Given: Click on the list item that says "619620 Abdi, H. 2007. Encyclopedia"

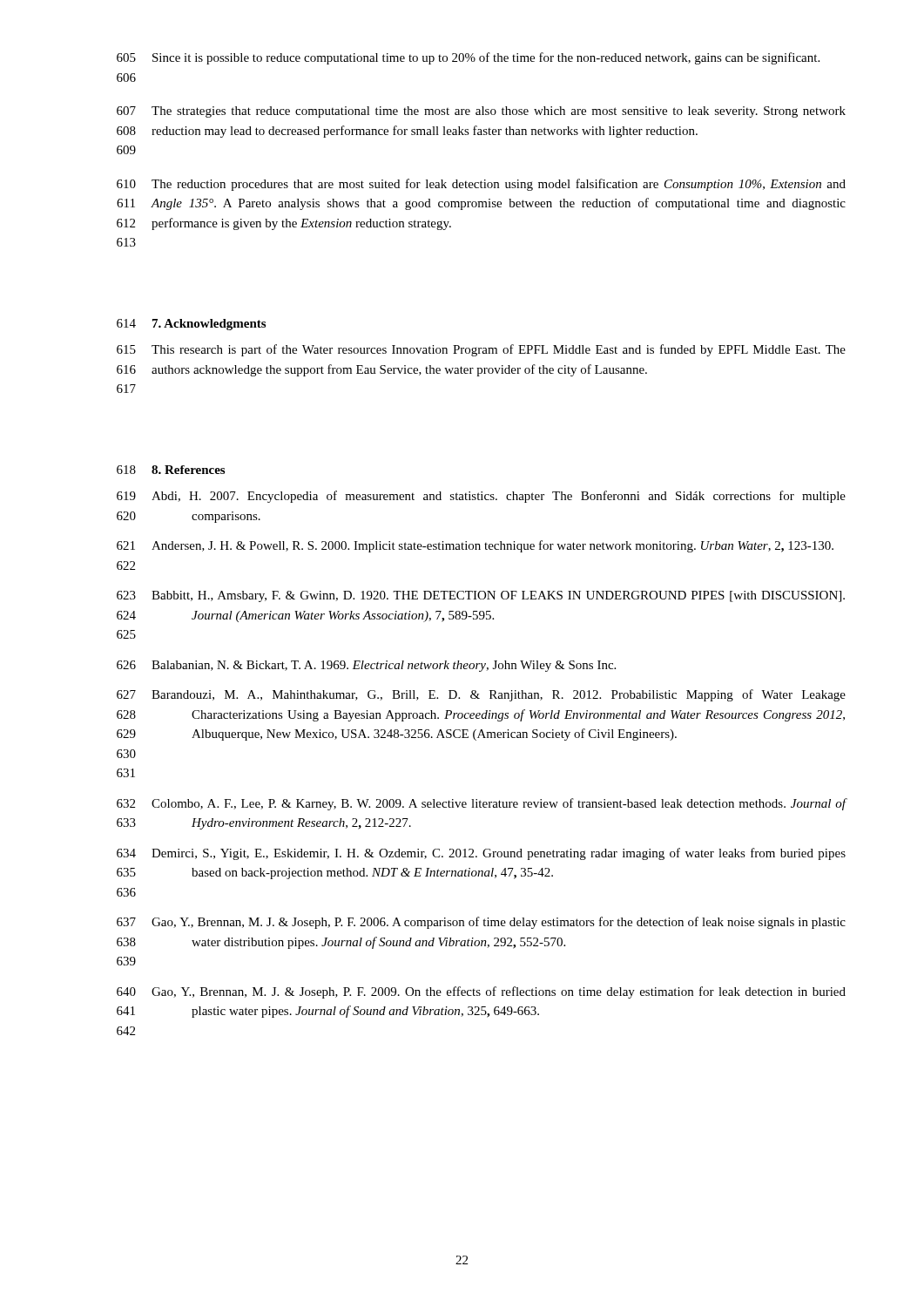Looking at the screenshot, I should click(471, 506).
